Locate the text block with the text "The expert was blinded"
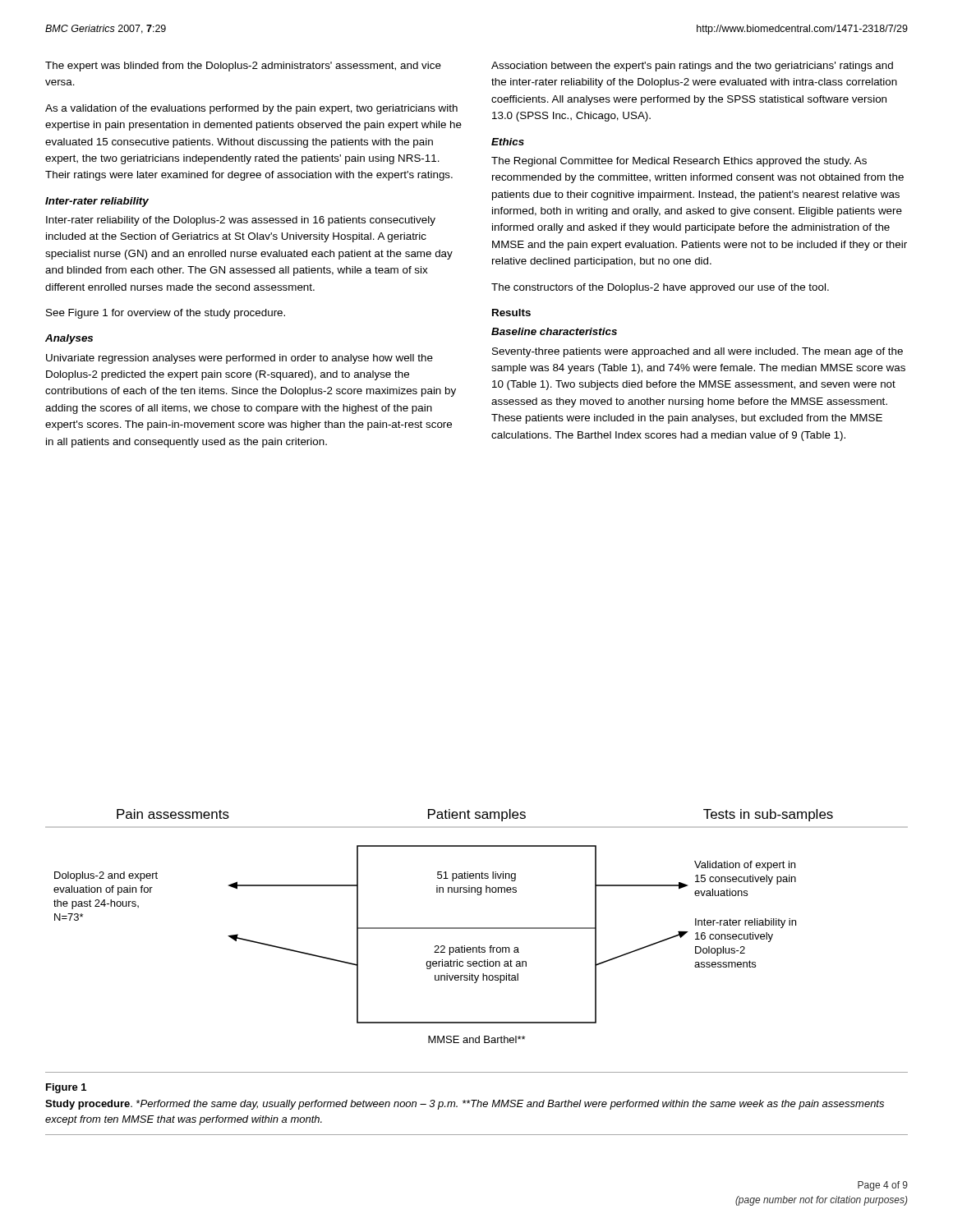The height and width of the screenshot is (1232, 953). (x=253, y=74)
